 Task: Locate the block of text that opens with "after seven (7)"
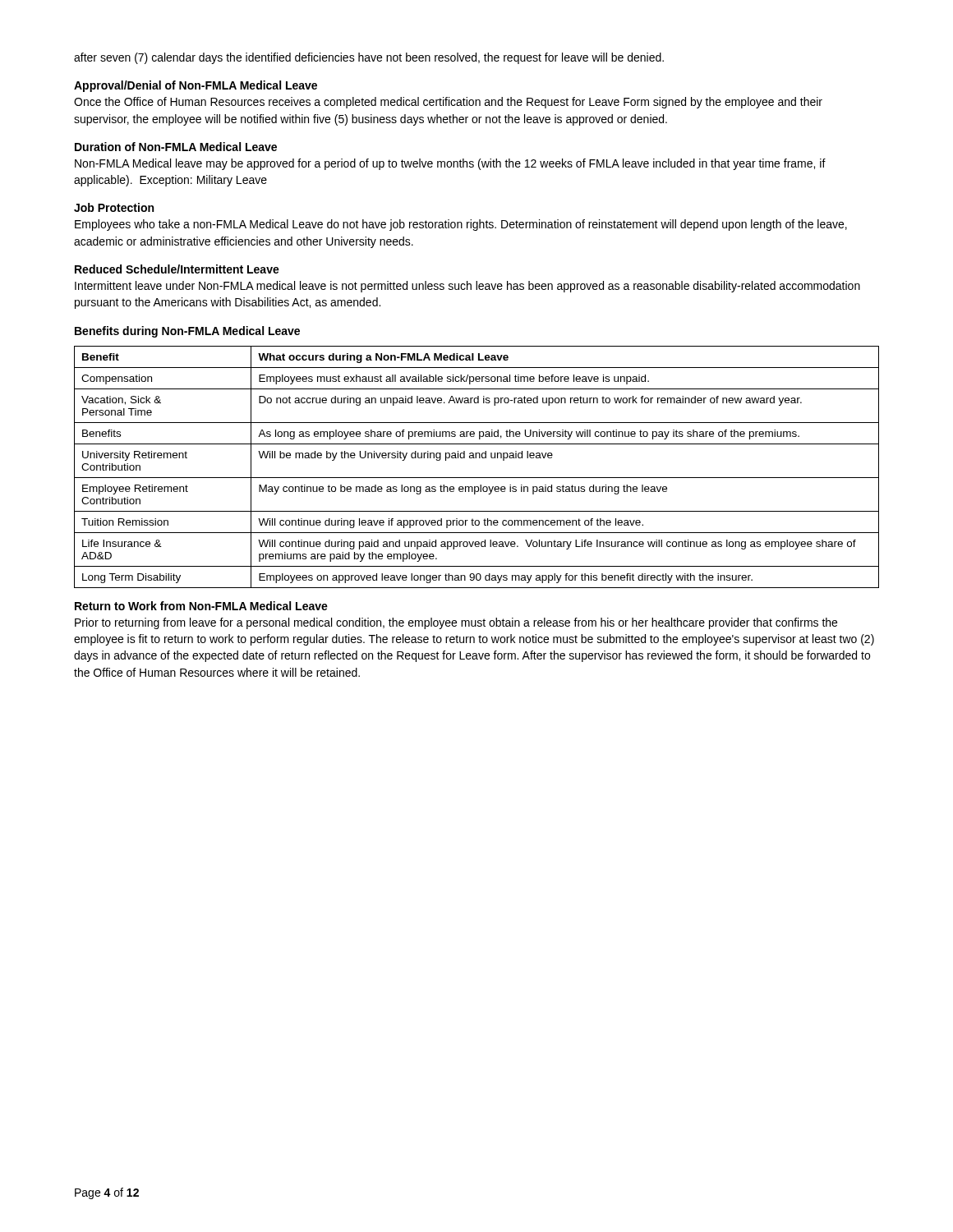(476, 58)
